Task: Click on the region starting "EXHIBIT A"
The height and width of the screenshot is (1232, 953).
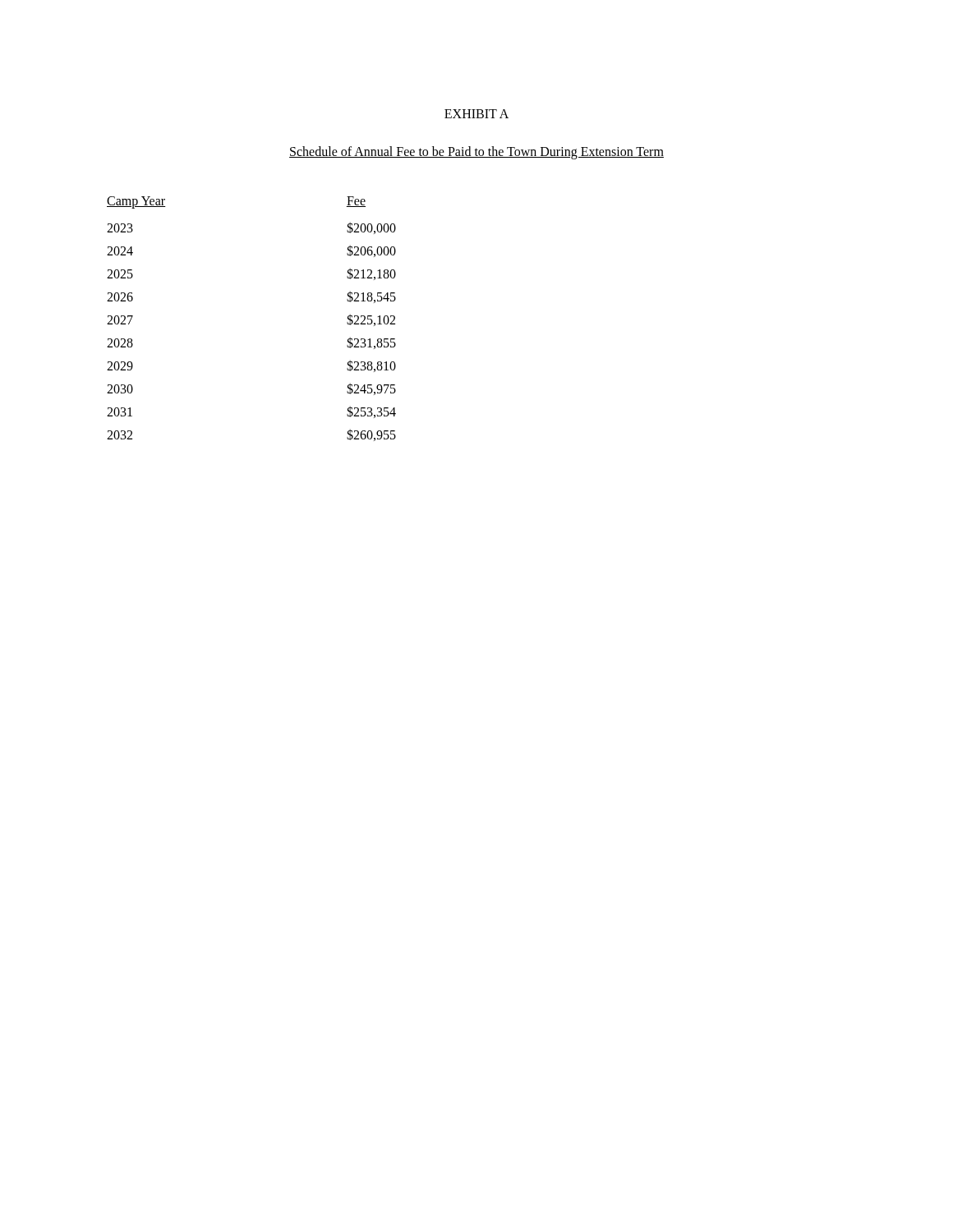Action: (x=476, y=114)
